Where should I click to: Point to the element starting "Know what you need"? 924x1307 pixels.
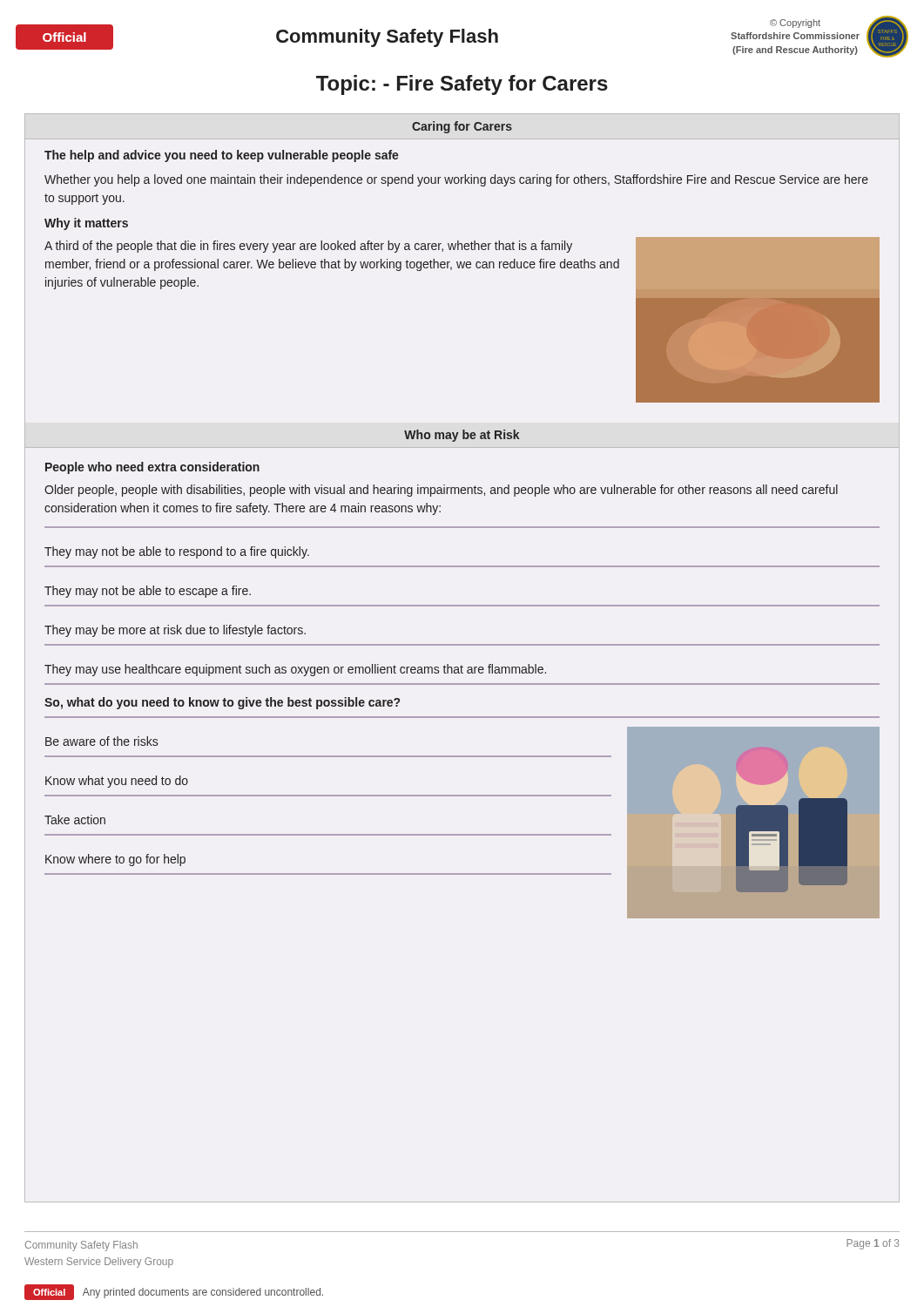(116, 781)
